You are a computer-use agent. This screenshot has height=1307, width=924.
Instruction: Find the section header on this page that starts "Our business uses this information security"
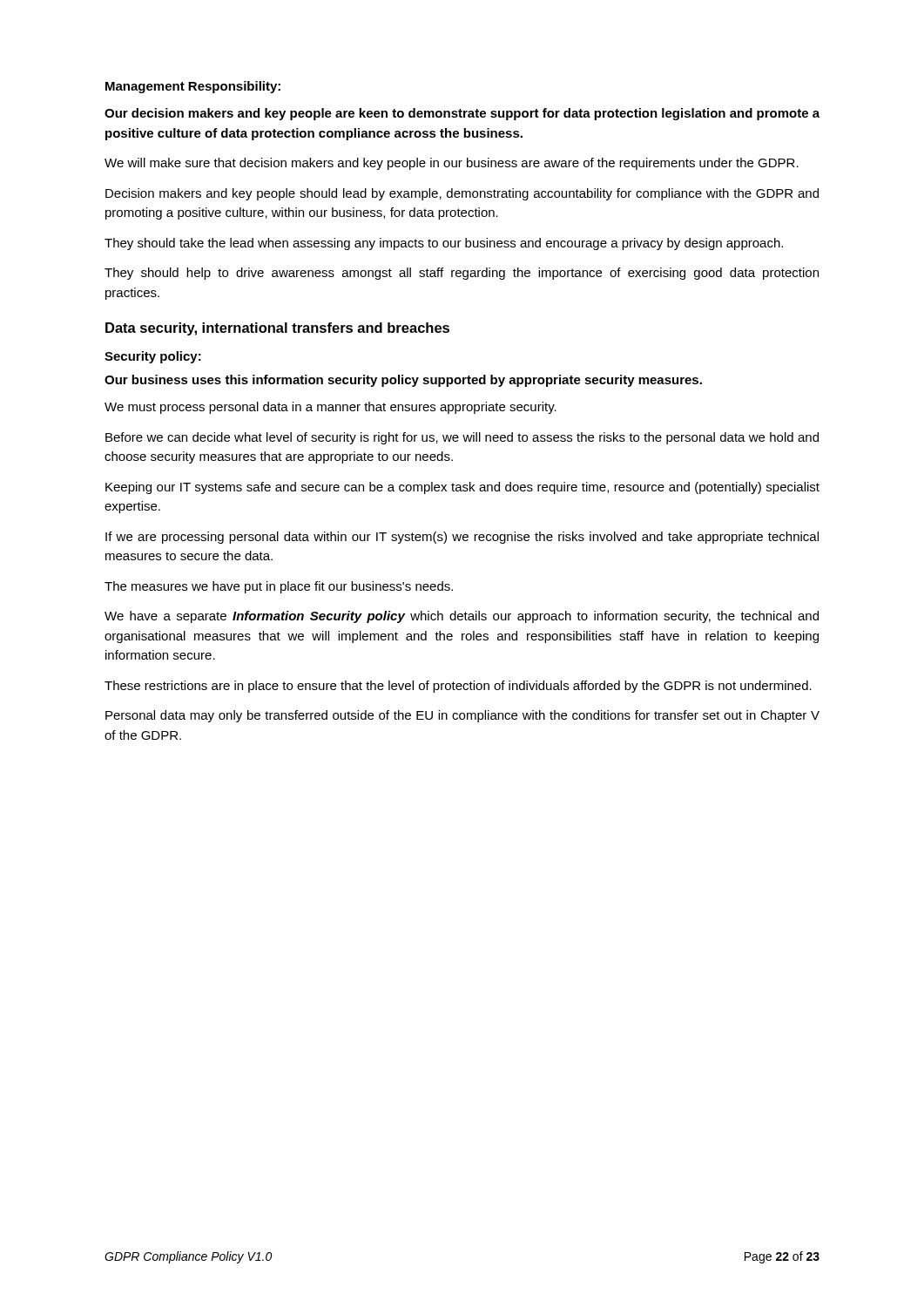point(404,379)
